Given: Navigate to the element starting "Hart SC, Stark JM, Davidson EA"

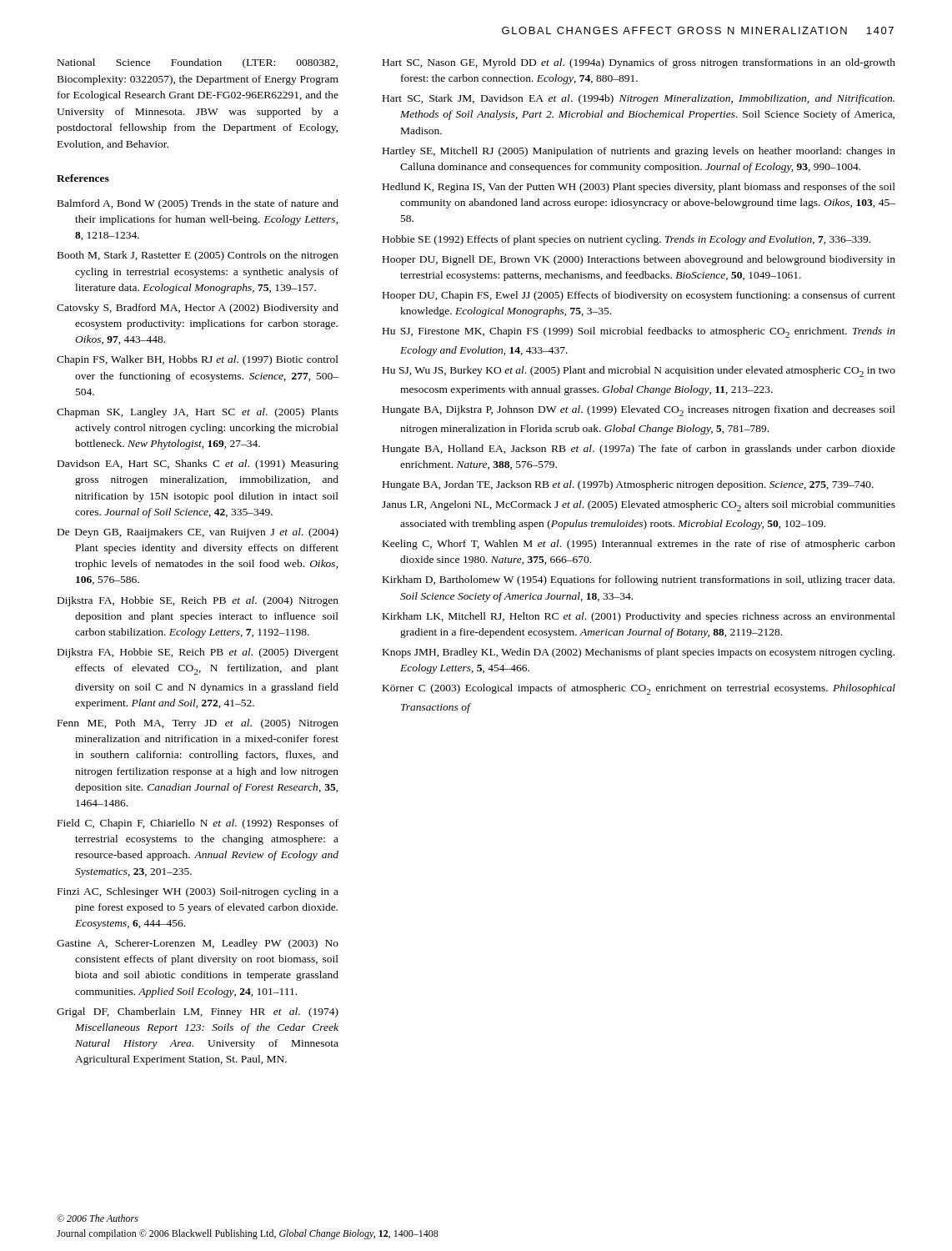Looking at the screenshot, I should pyautogui.click(x=639, y=114).
